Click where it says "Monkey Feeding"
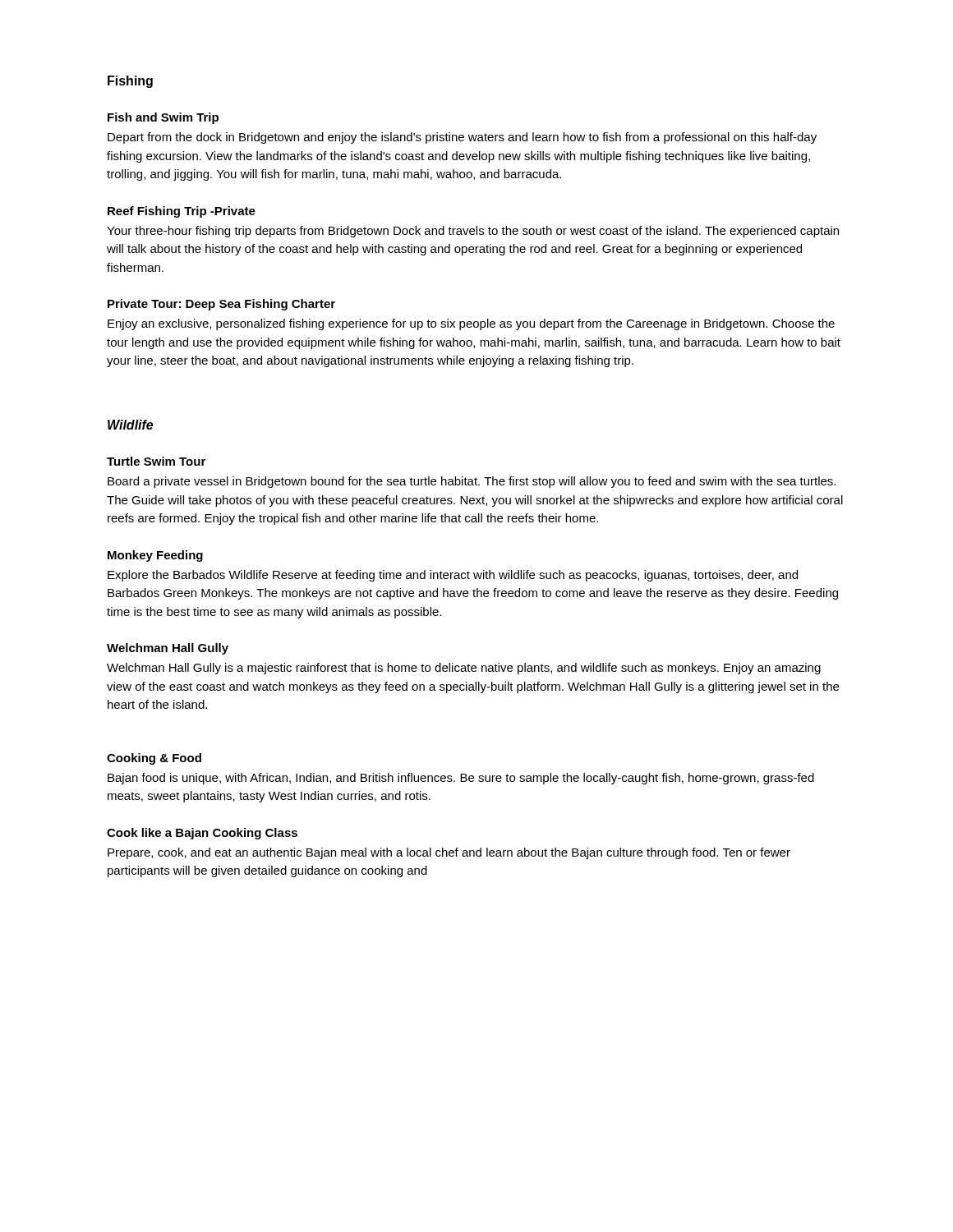This screenshot has width=953, height=1232. click(155, 555)
